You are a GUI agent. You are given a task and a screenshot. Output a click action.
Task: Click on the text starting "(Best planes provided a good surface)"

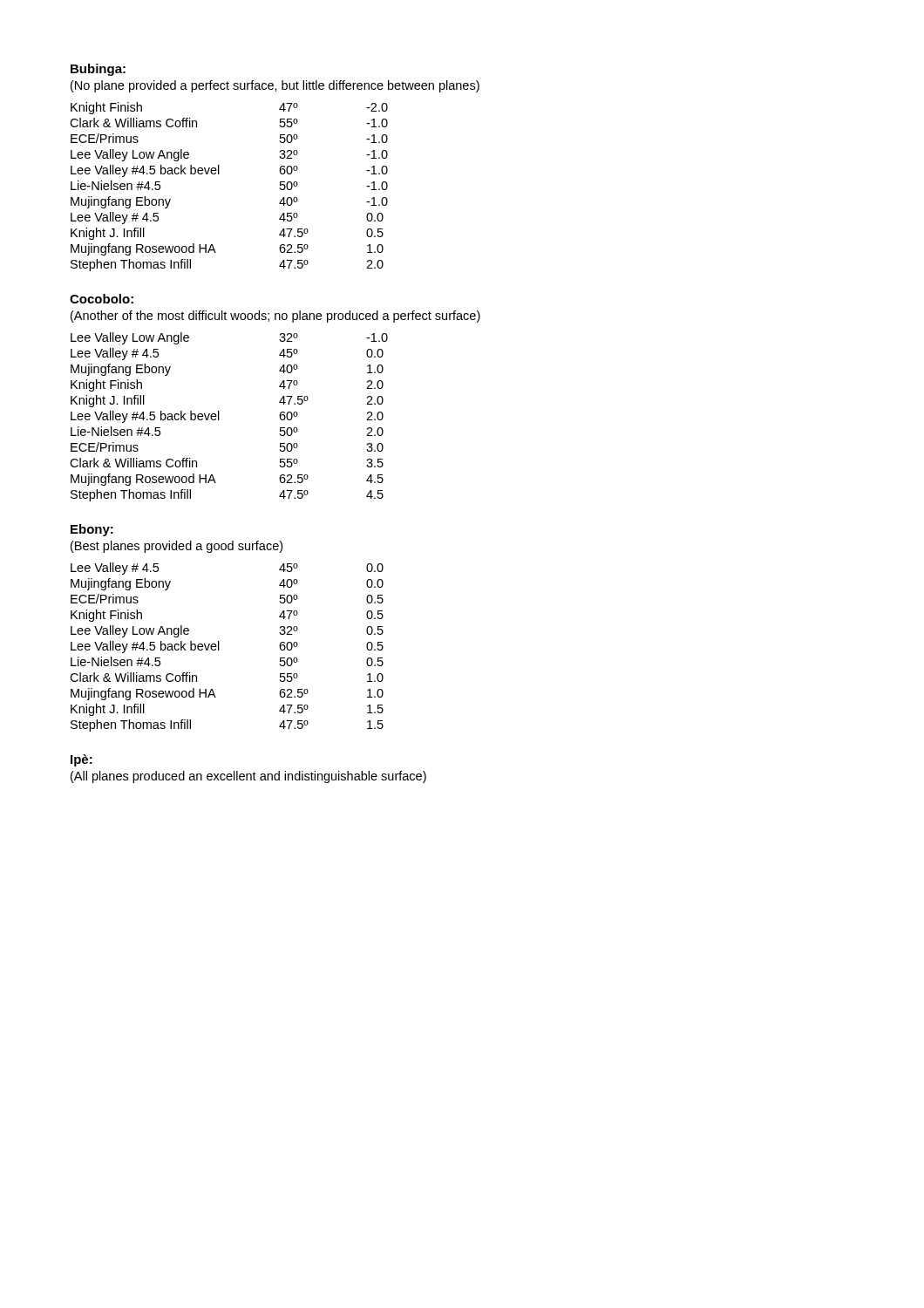coord(177,546)
